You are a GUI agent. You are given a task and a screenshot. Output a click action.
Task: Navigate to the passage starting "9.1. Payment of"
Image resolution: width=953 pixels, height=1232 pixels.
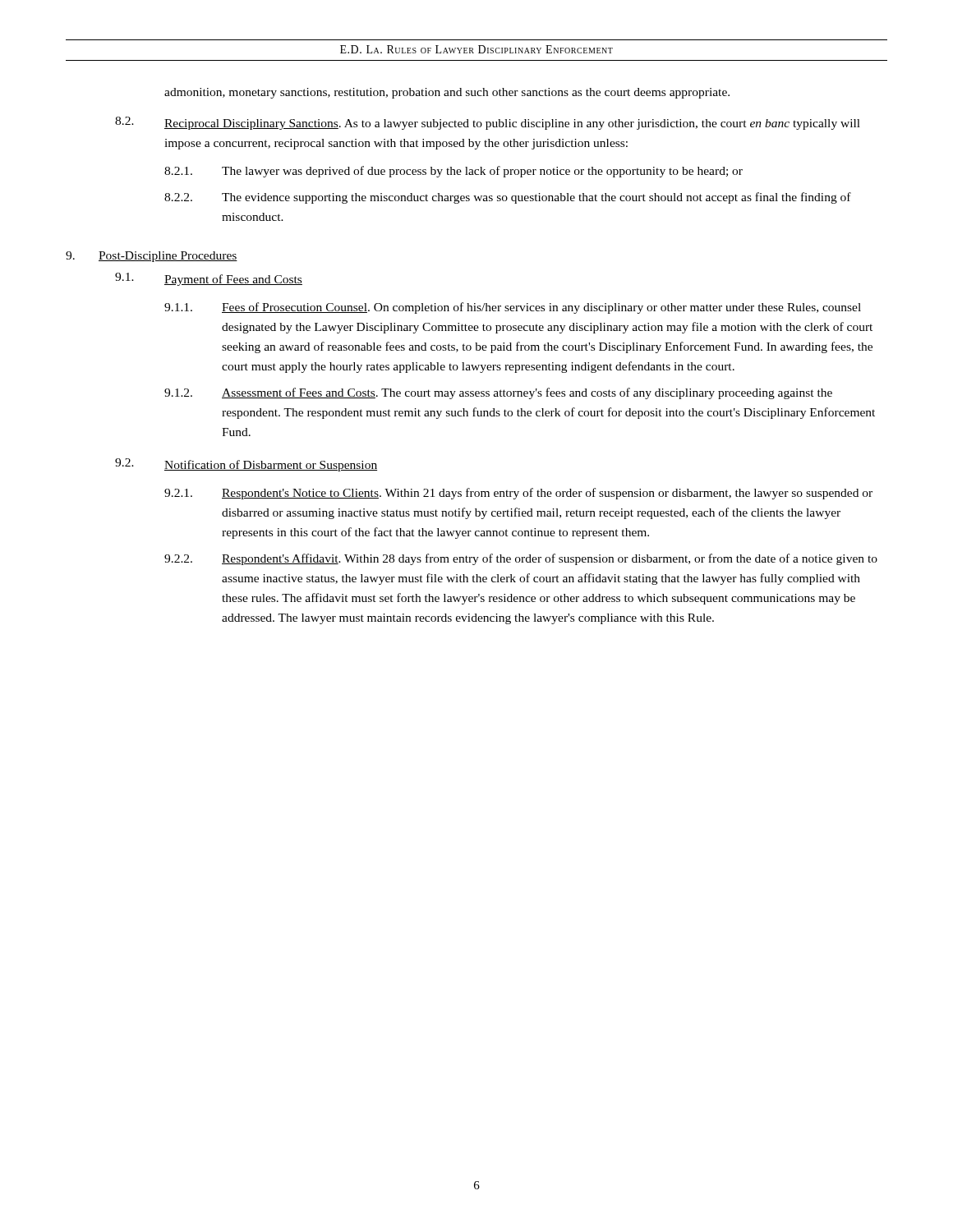[x=501, y=359]
